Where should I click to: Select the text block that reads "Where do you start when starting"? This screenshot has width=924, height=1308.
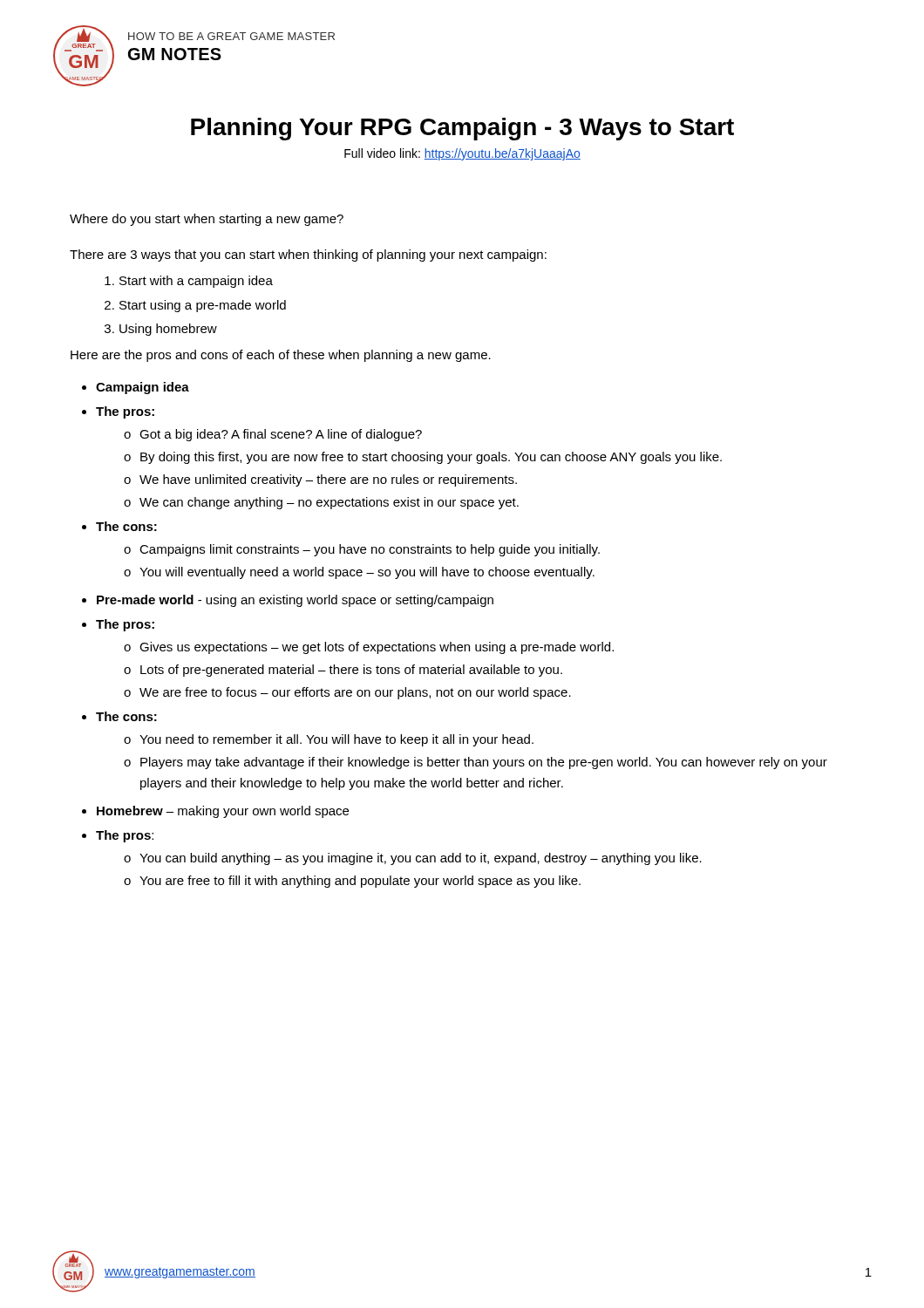[207, 218]
